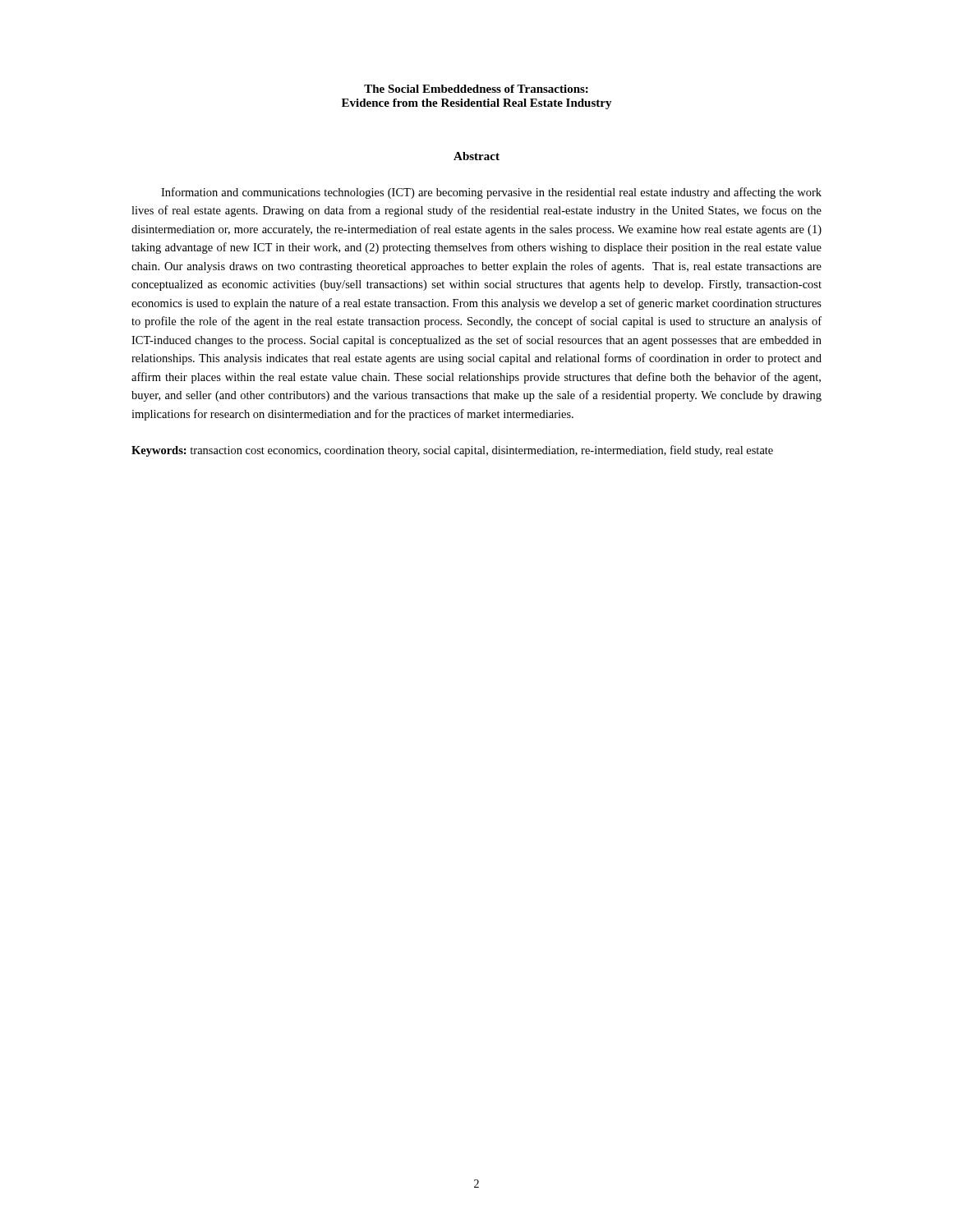Find the text block that reads "Information and communications technologies (ICT) are"

click(476, 303)
